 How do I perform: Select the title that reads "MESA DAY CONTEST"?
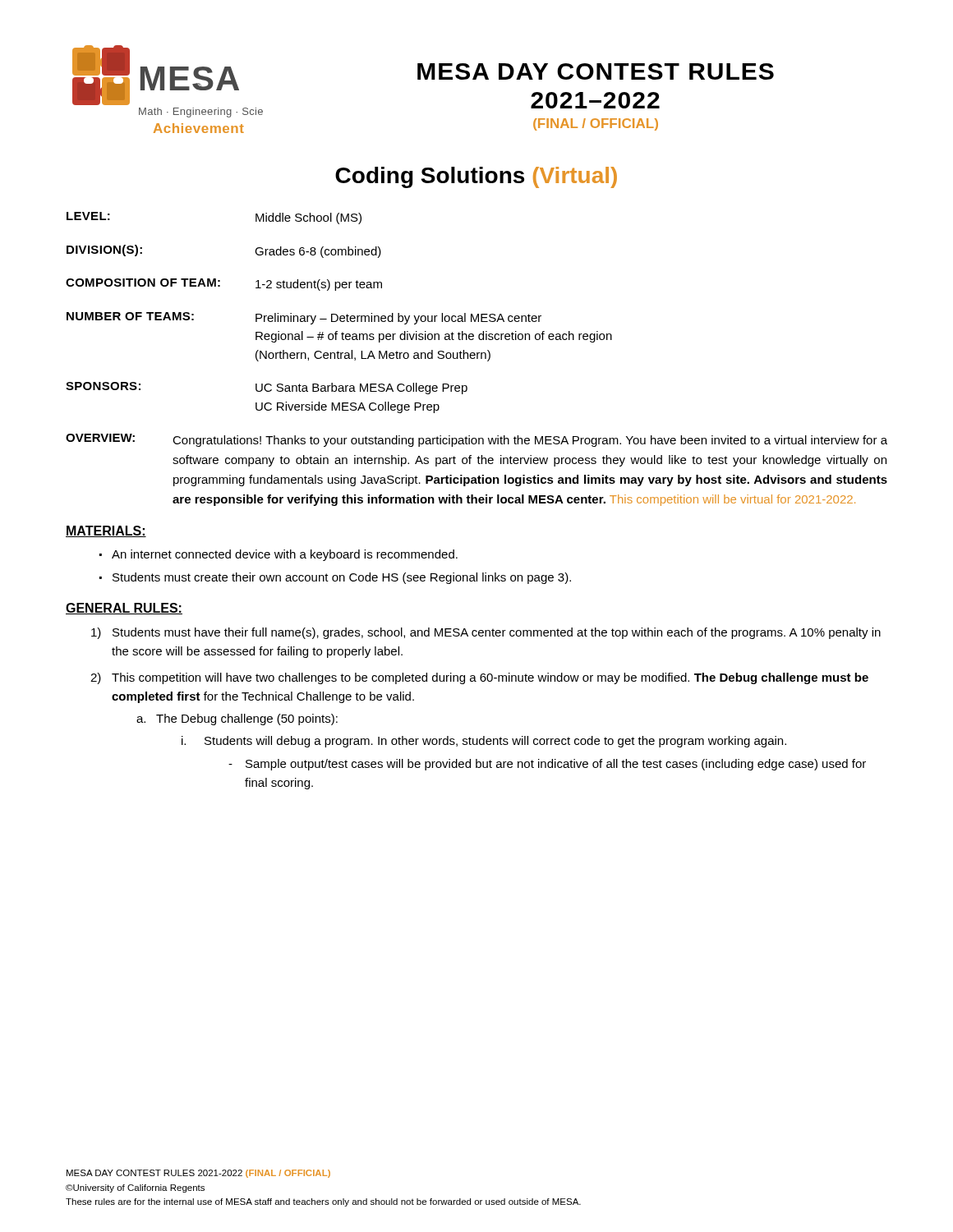click(596, 94)
